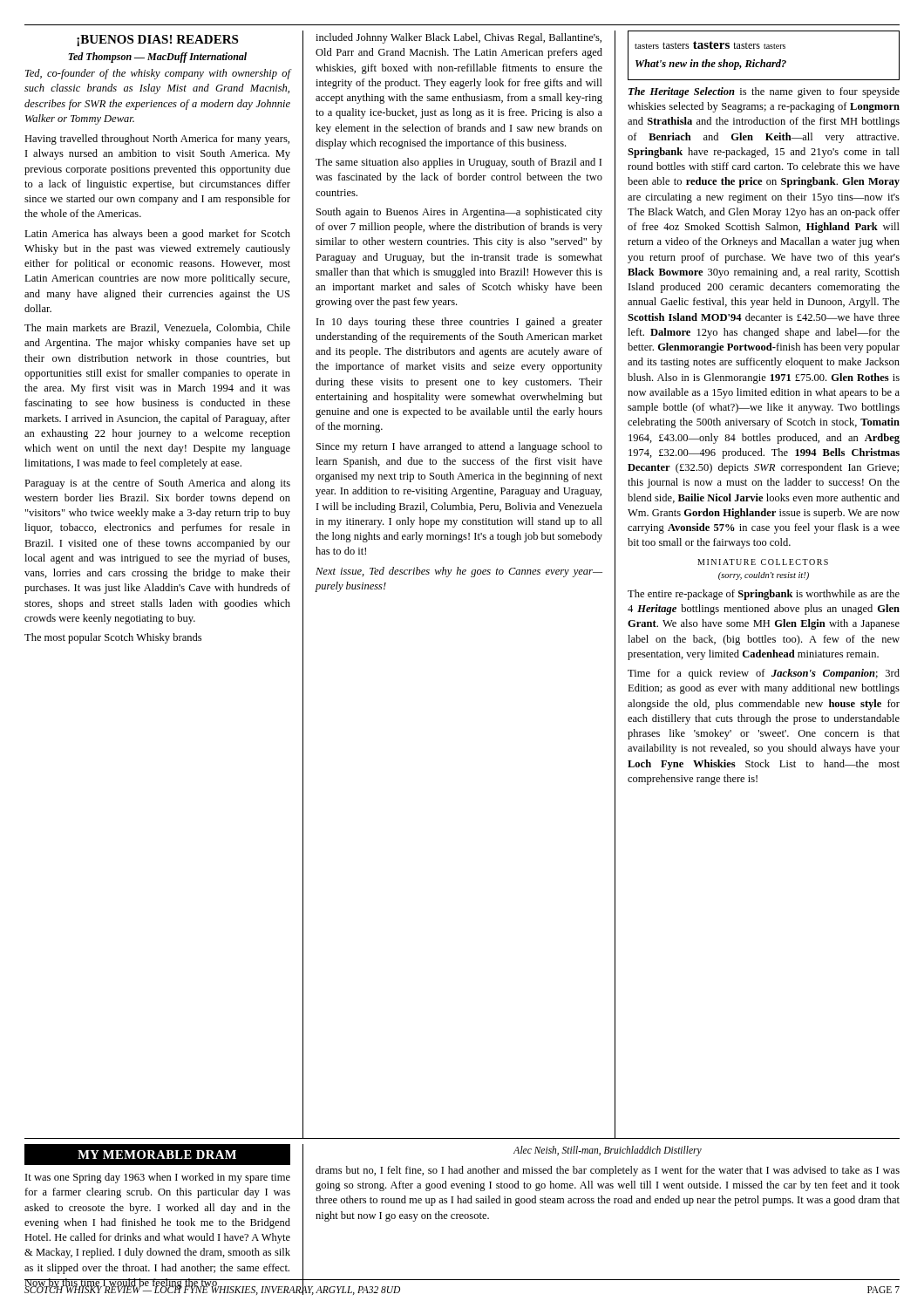Click on the section header that reads "MY MEMORABLE DRAM"

pyautogui.click(x=157, y=1155)
